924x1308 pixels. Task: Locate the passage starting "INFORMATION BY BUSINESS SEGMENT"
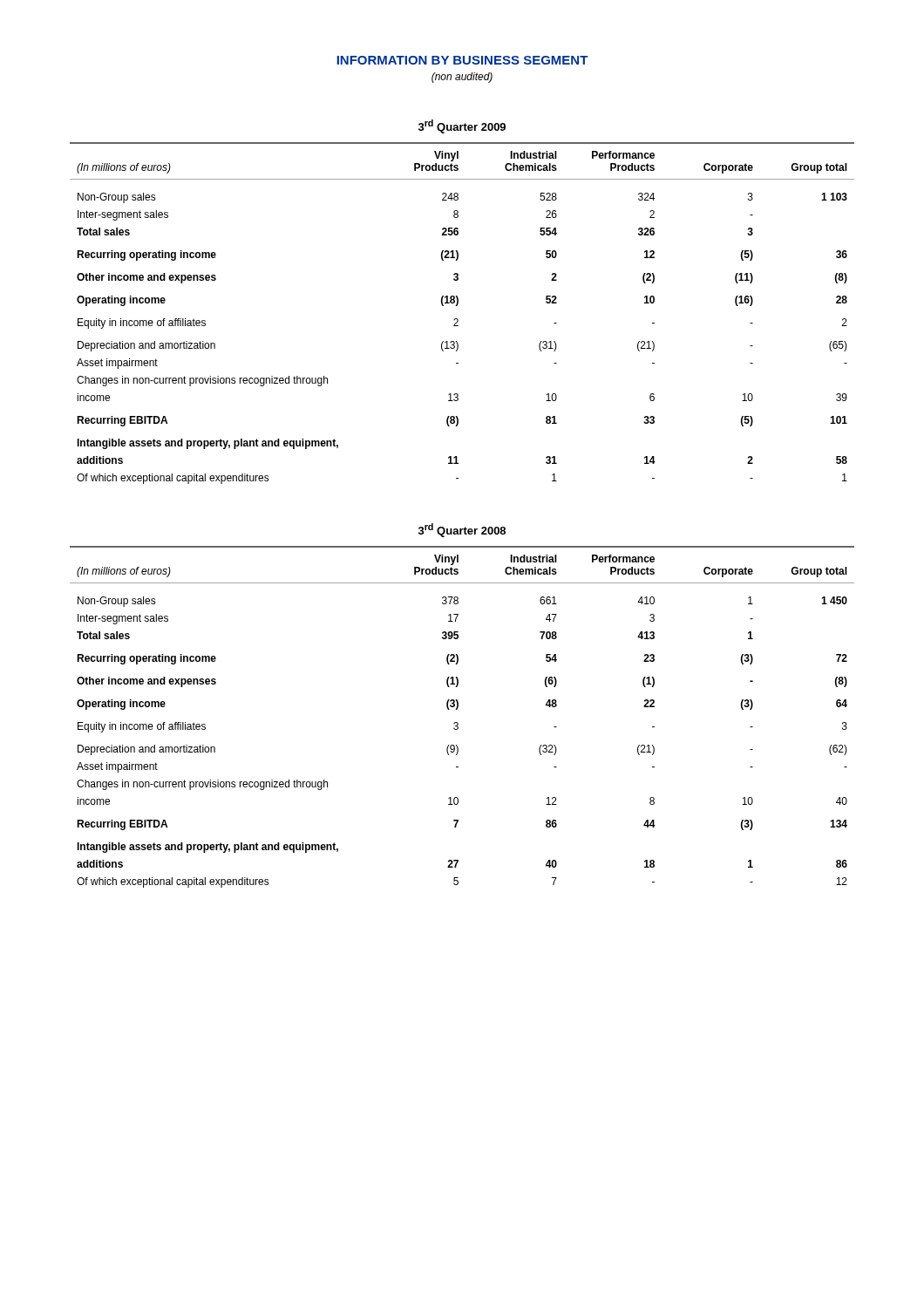462,60
